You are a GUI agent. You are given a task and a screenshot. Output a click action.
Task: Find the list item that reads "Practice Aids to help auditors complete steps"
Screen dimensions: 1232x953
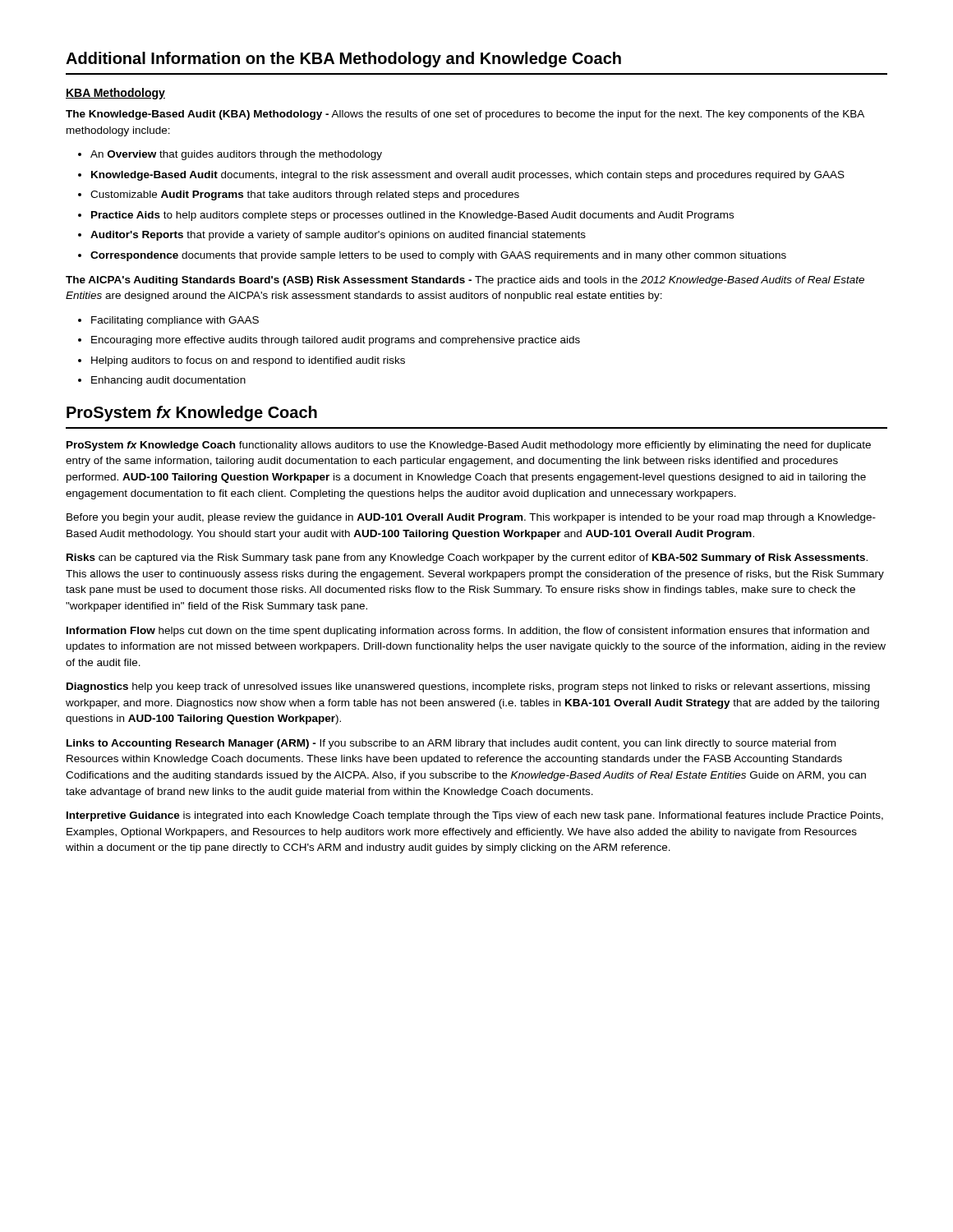click(x=412, y=215)
